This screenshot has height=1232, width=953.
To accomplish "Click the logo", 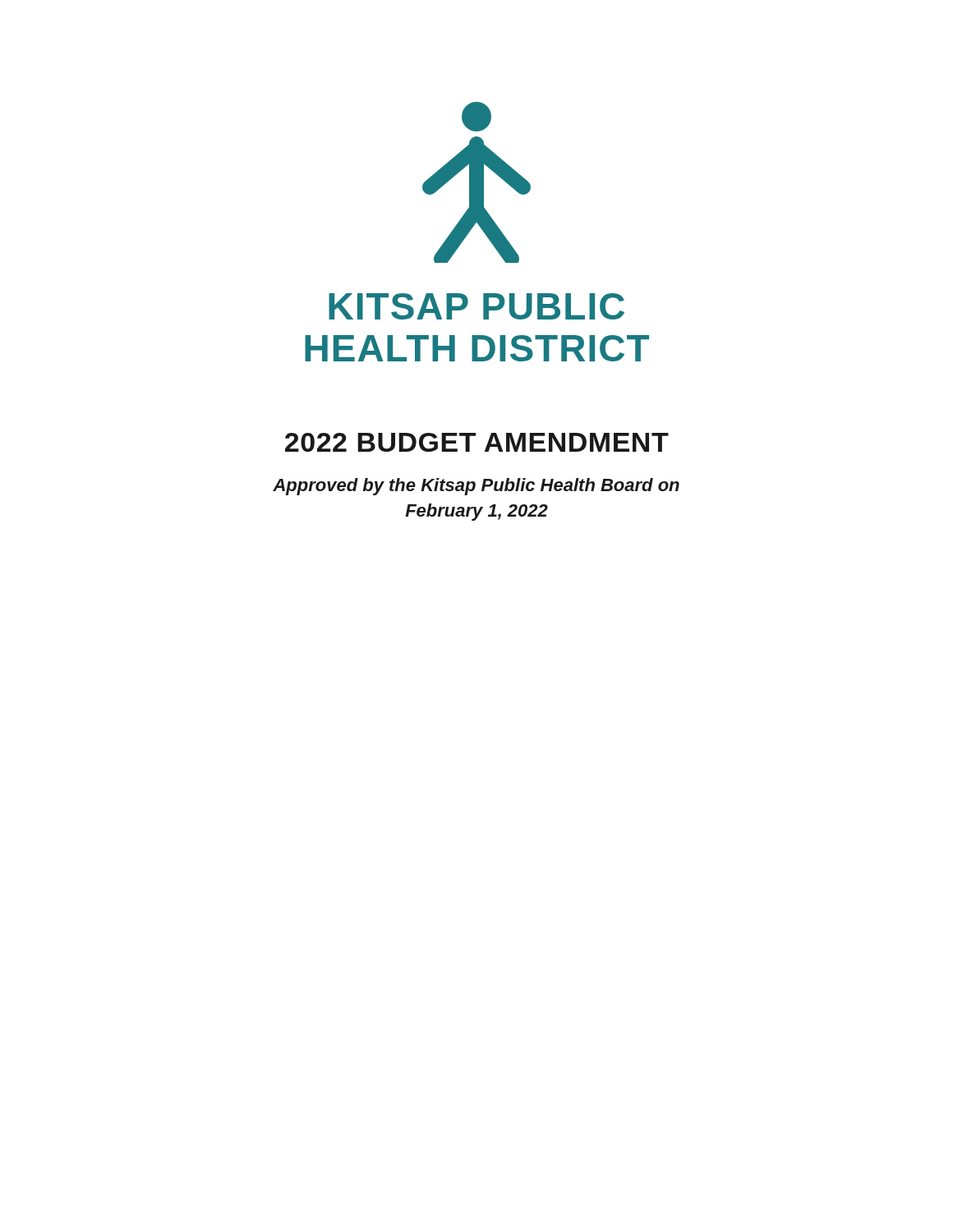I will click(x=476, y=182).
